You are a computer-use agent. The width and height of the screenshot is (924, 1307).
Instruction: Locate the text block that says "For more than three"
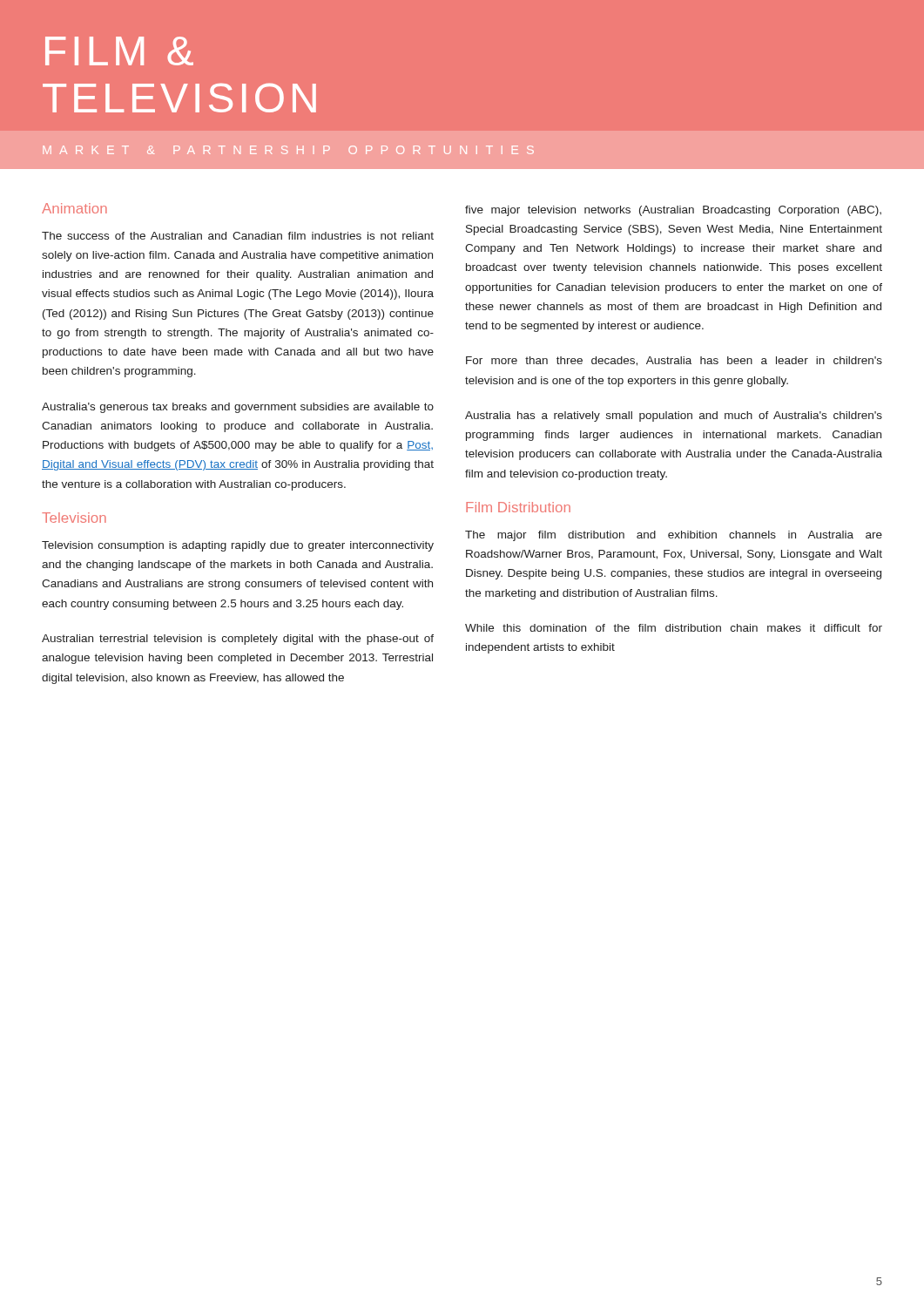click(x=674, y=371)
